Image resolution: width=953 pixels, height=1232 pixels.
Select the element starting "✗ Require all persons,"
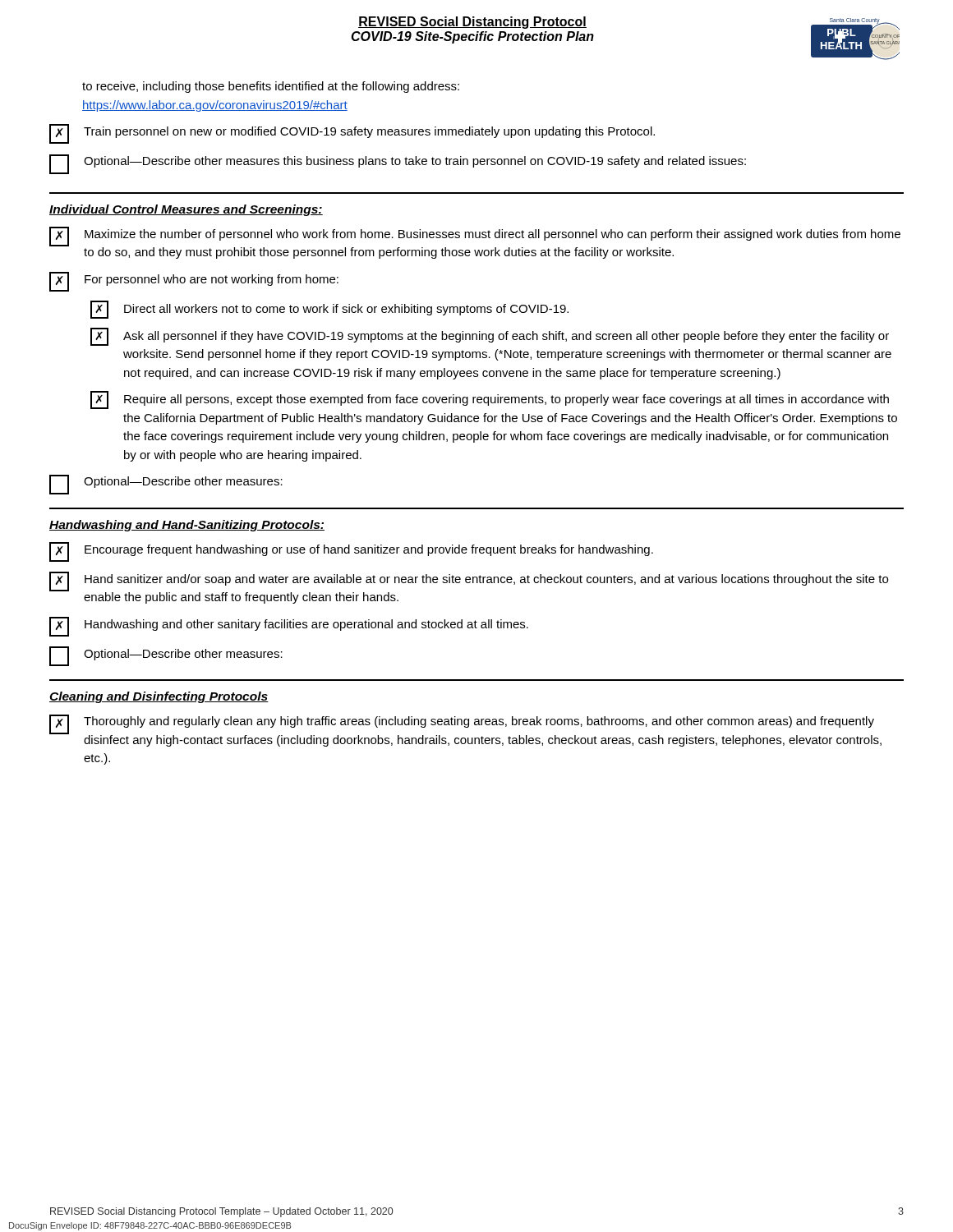[x=497, y=427]
